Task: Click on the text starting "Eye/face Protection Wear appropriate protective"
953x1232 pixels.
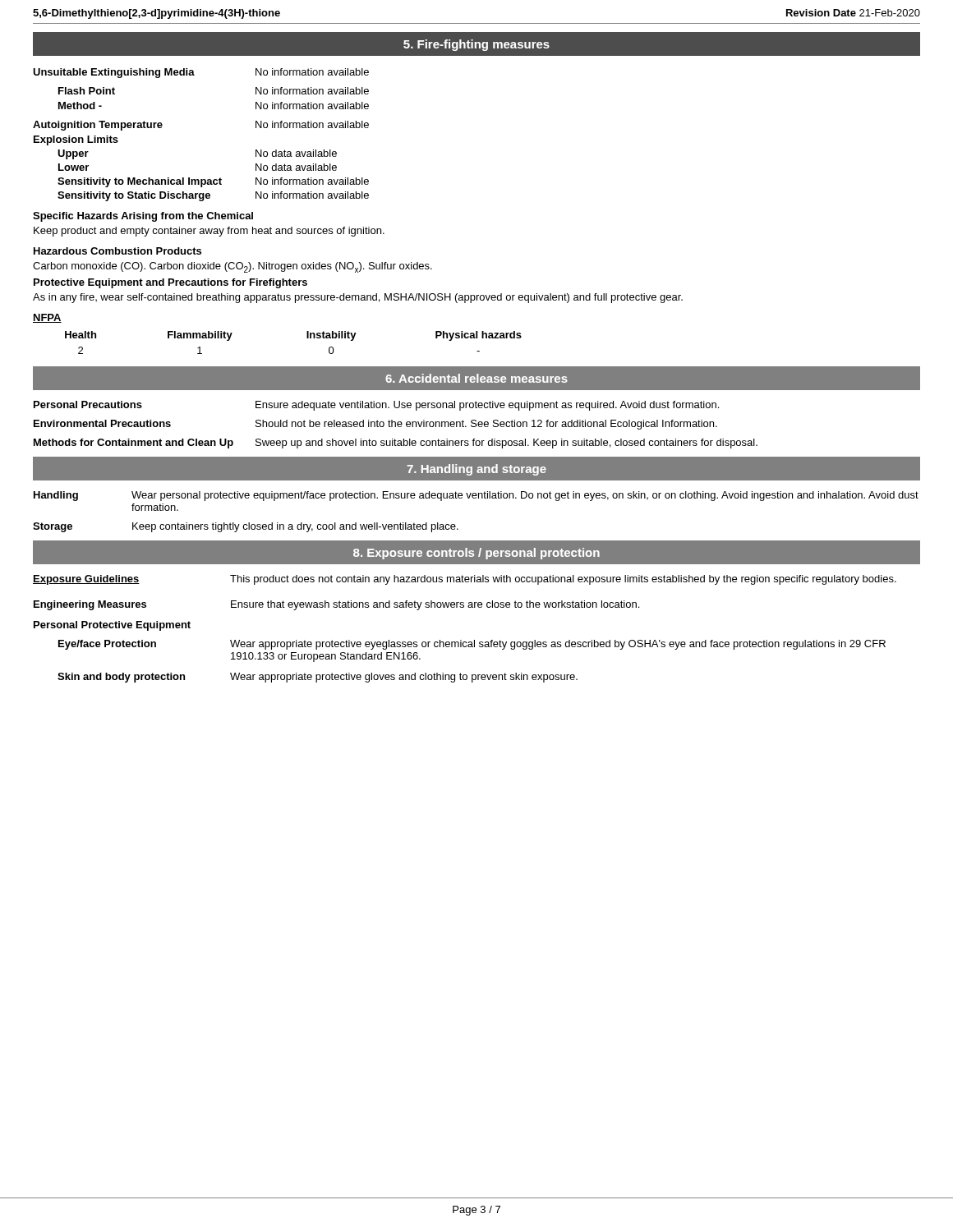Action: click(x=489, y=649)
